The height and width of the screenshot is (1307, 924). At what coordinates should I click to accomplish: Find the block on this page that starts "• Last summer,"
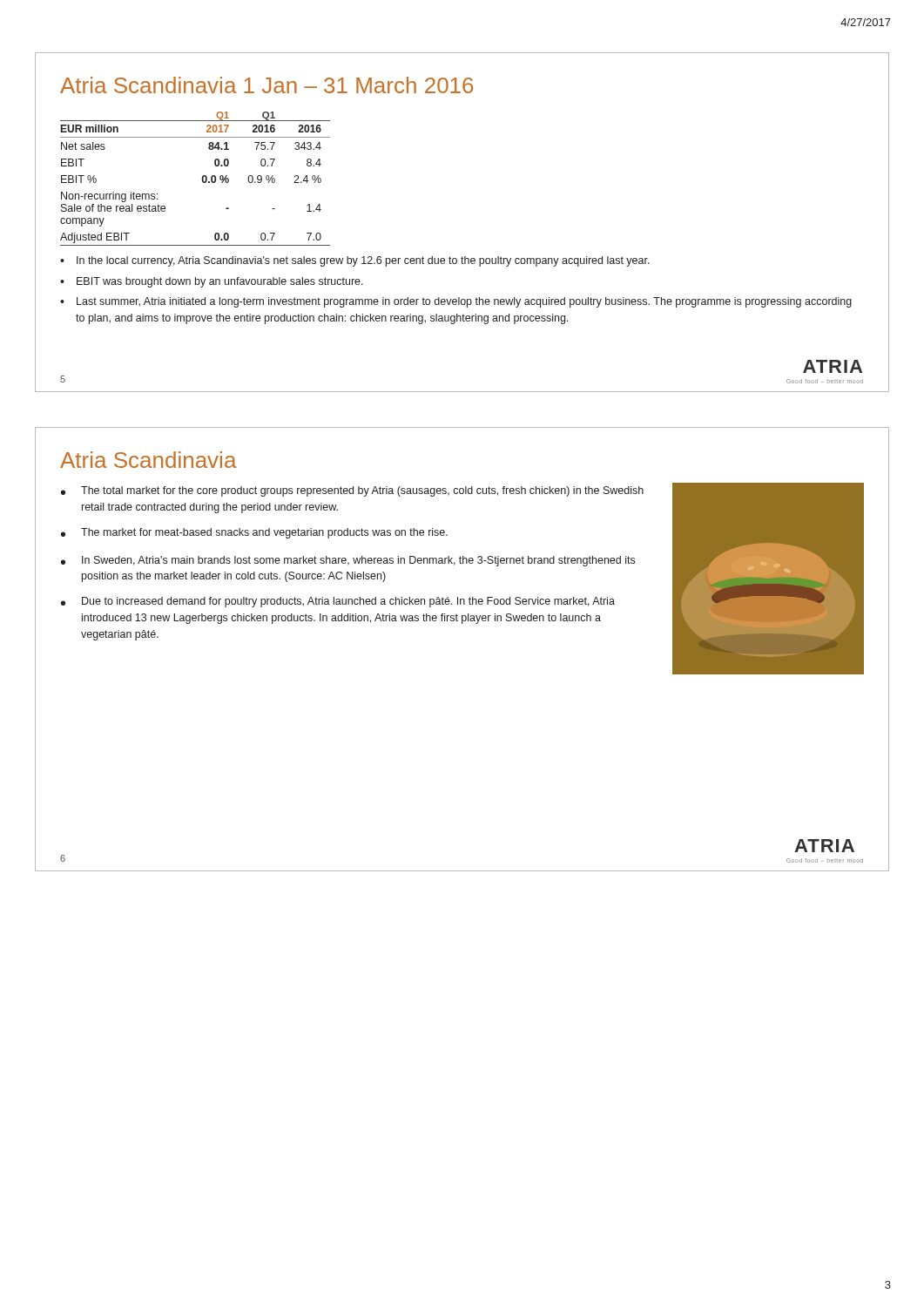[462, 310]
